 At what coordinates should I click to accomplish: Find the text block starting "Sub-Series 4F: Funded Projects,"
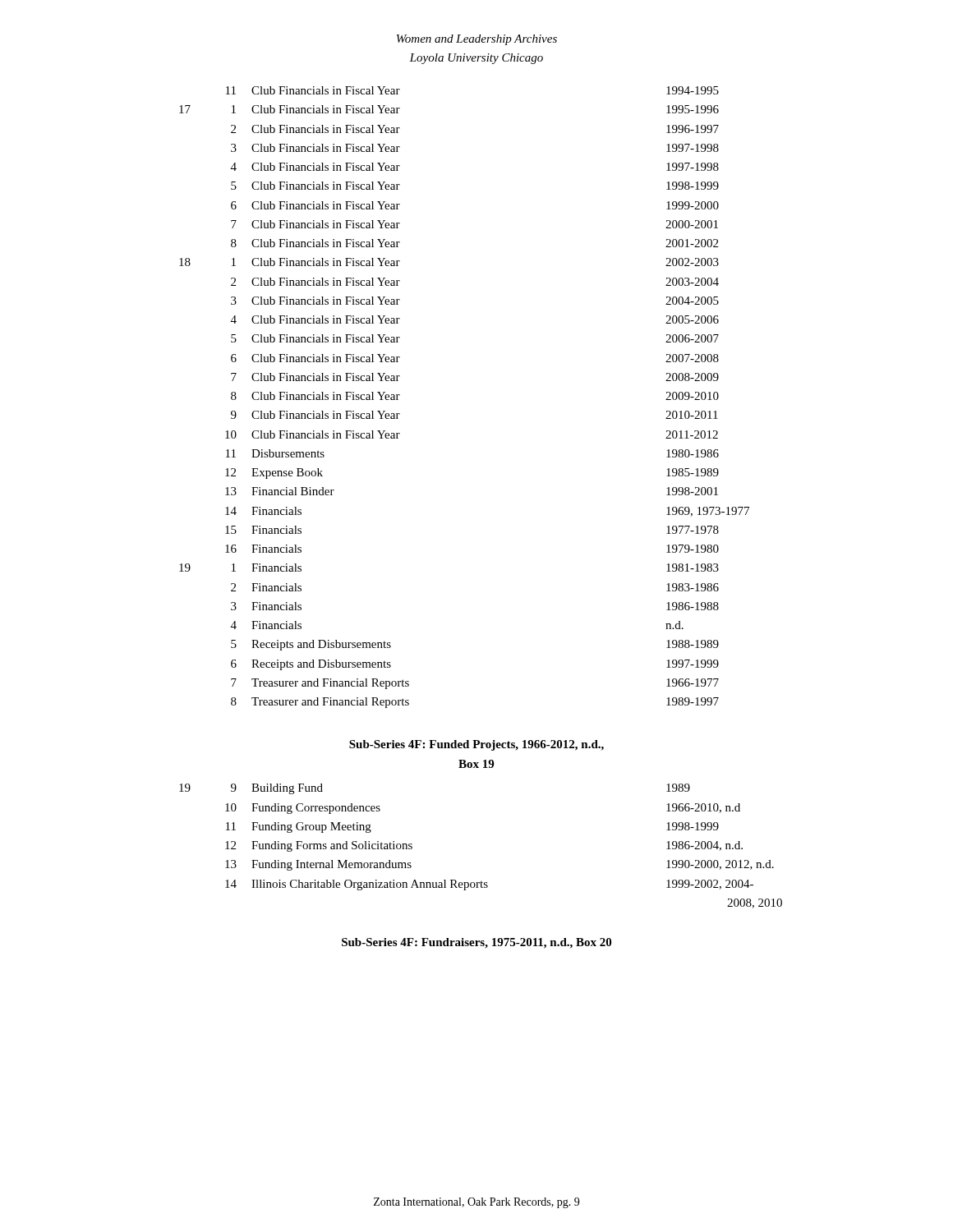pyautogui.click(x=476, y=754)
